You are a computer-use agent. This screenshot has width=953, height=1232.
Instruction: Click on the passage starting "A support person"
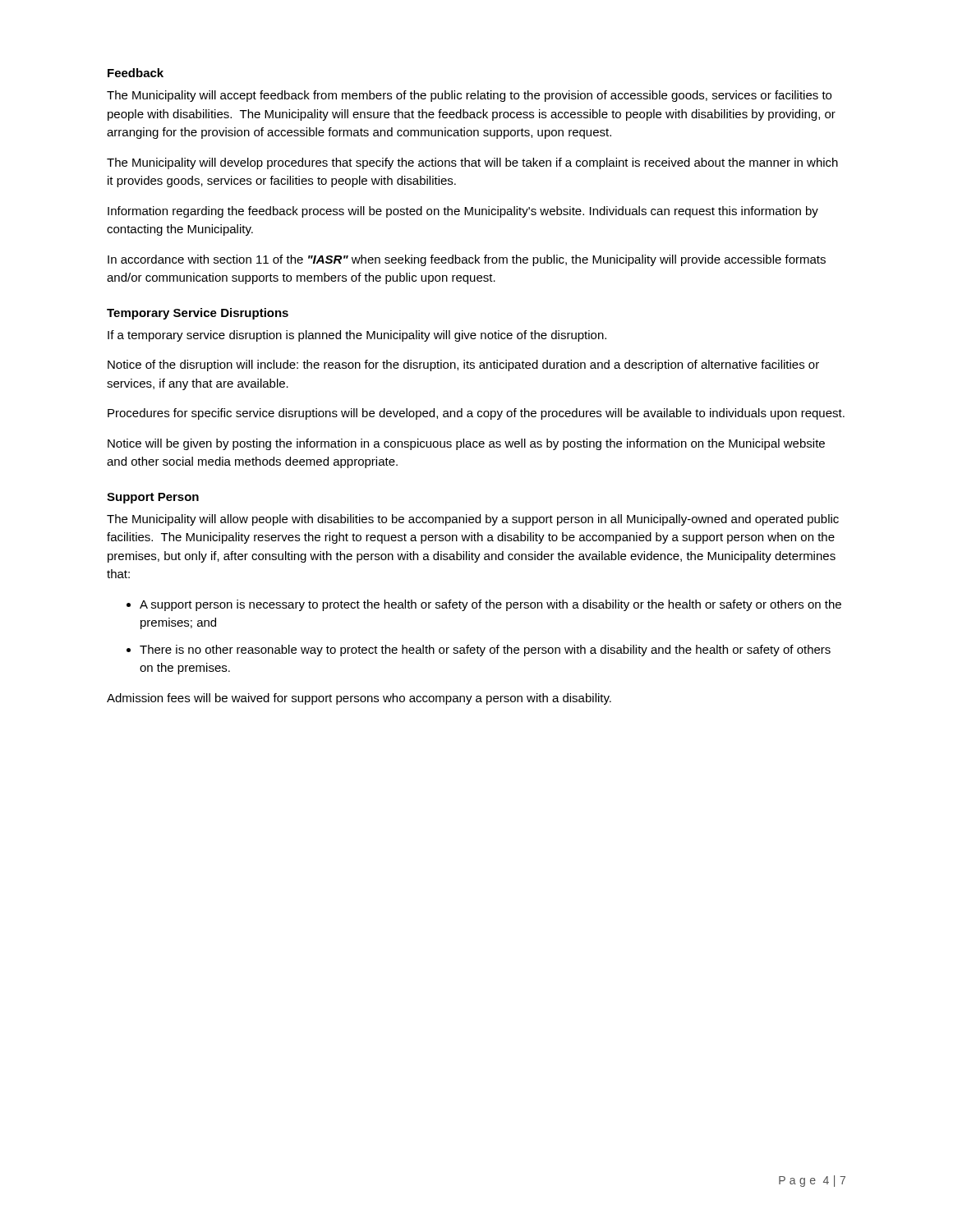tap(491, 613)
